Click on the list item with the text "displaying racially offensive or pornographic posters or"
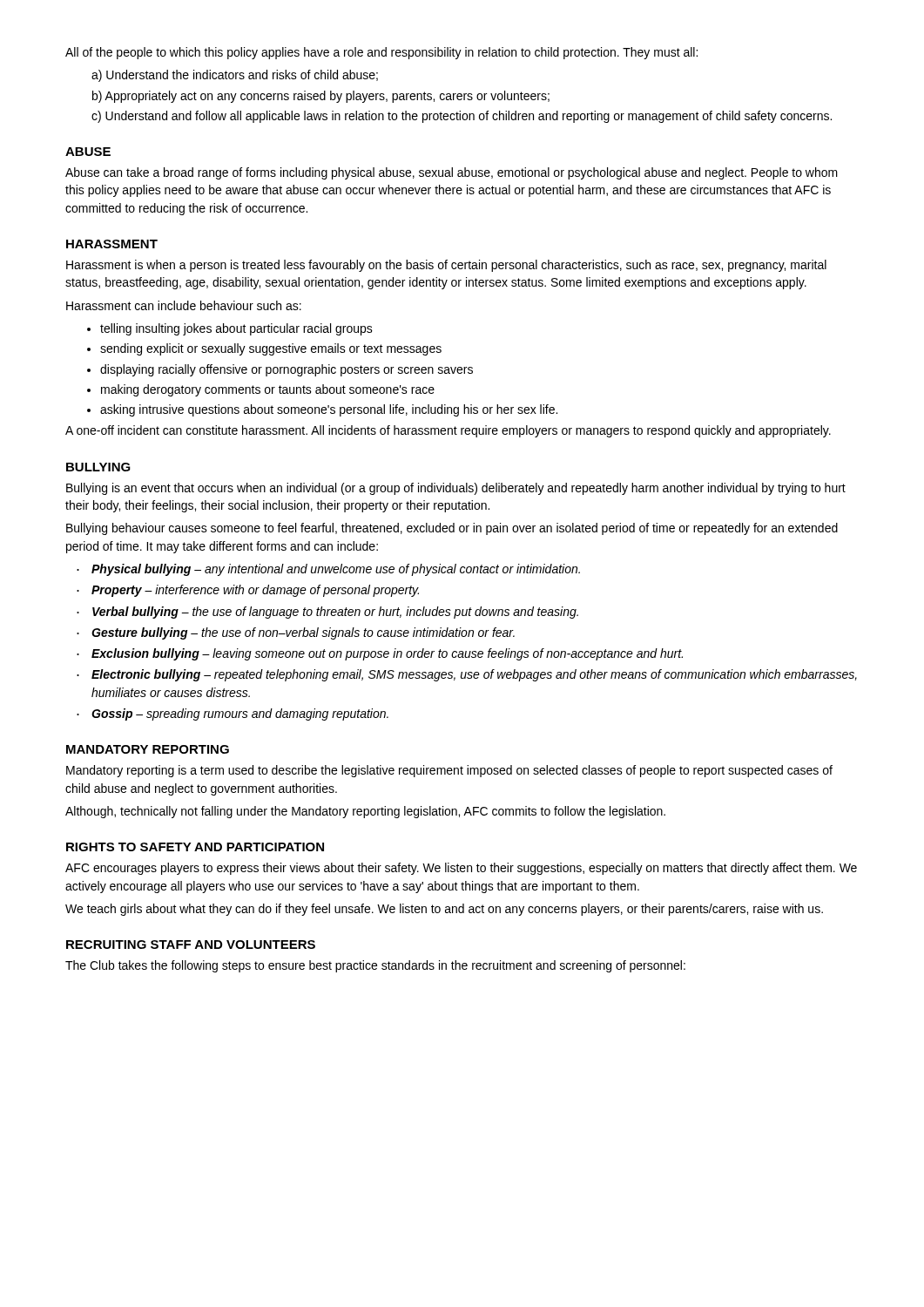924x1307 pixels. coord(287,369)
